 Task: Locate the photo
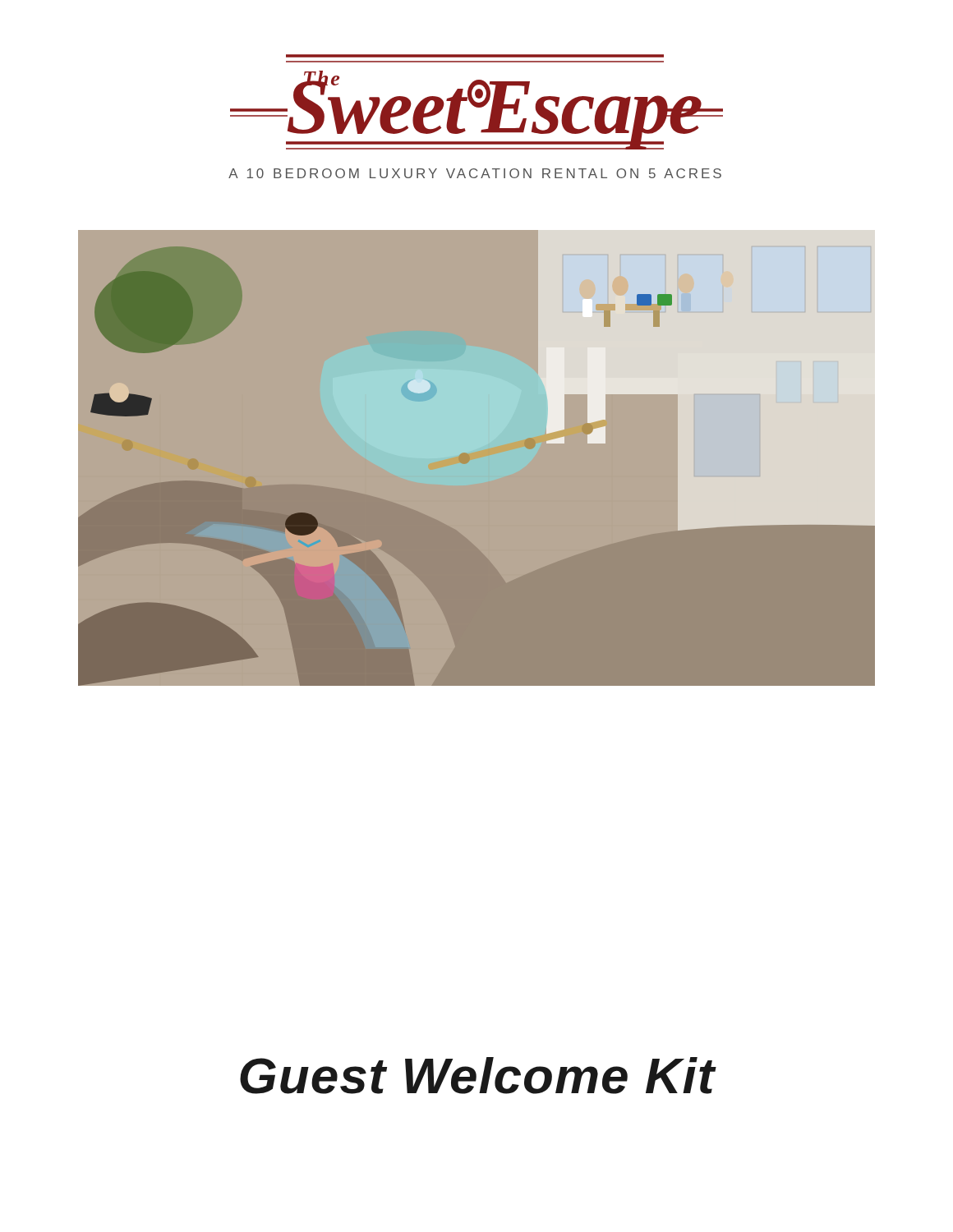coord(476,458)
